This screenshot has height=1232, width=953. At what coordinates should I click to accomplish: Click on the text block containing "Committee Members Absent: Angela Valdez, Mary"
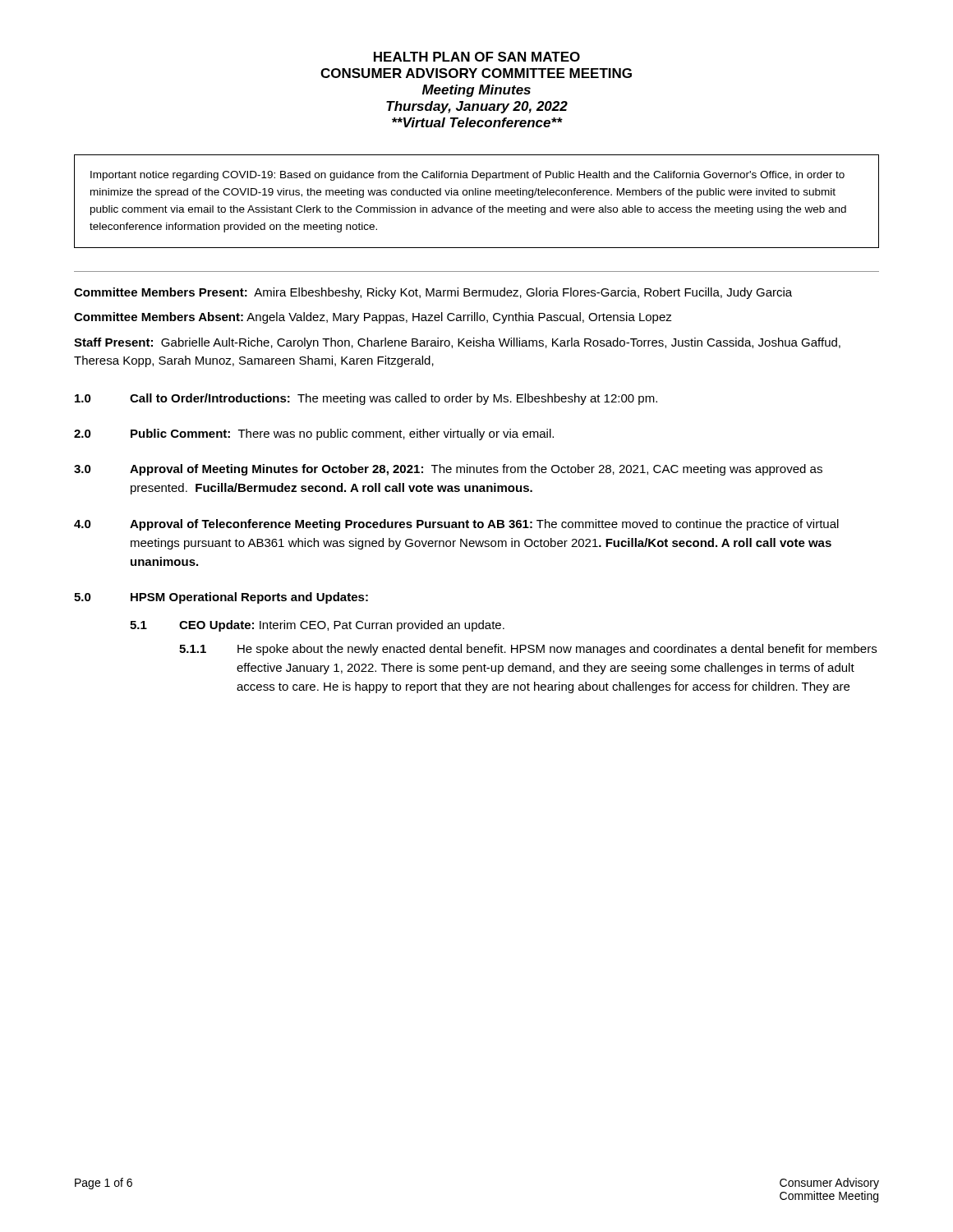[373, 317]
